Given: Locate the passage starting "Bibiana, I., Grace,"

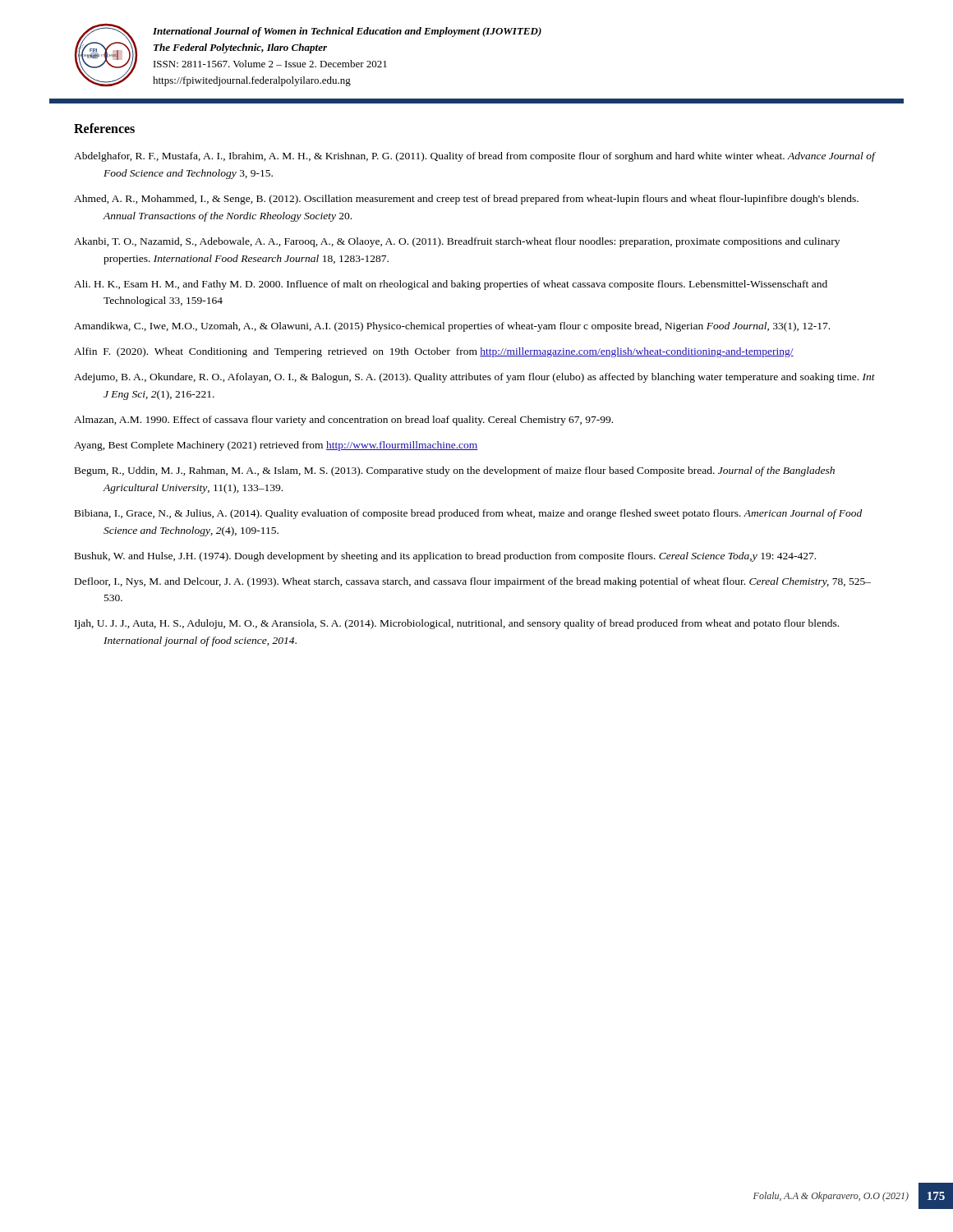Looking at the screenshot, I should (468, 521).
